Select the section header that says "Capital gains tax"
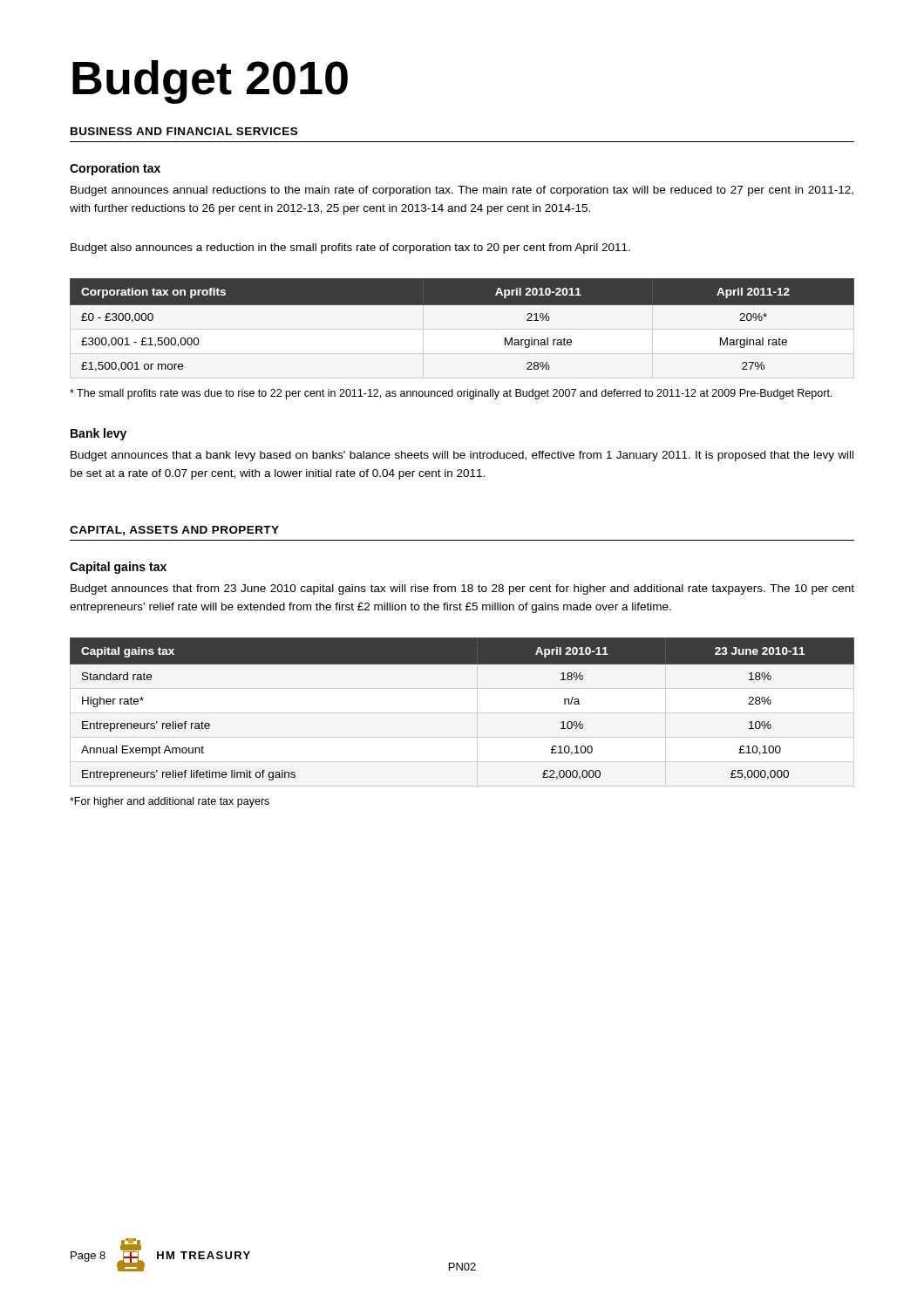Viewport: 924px width, 1308px height. (118, 567)
